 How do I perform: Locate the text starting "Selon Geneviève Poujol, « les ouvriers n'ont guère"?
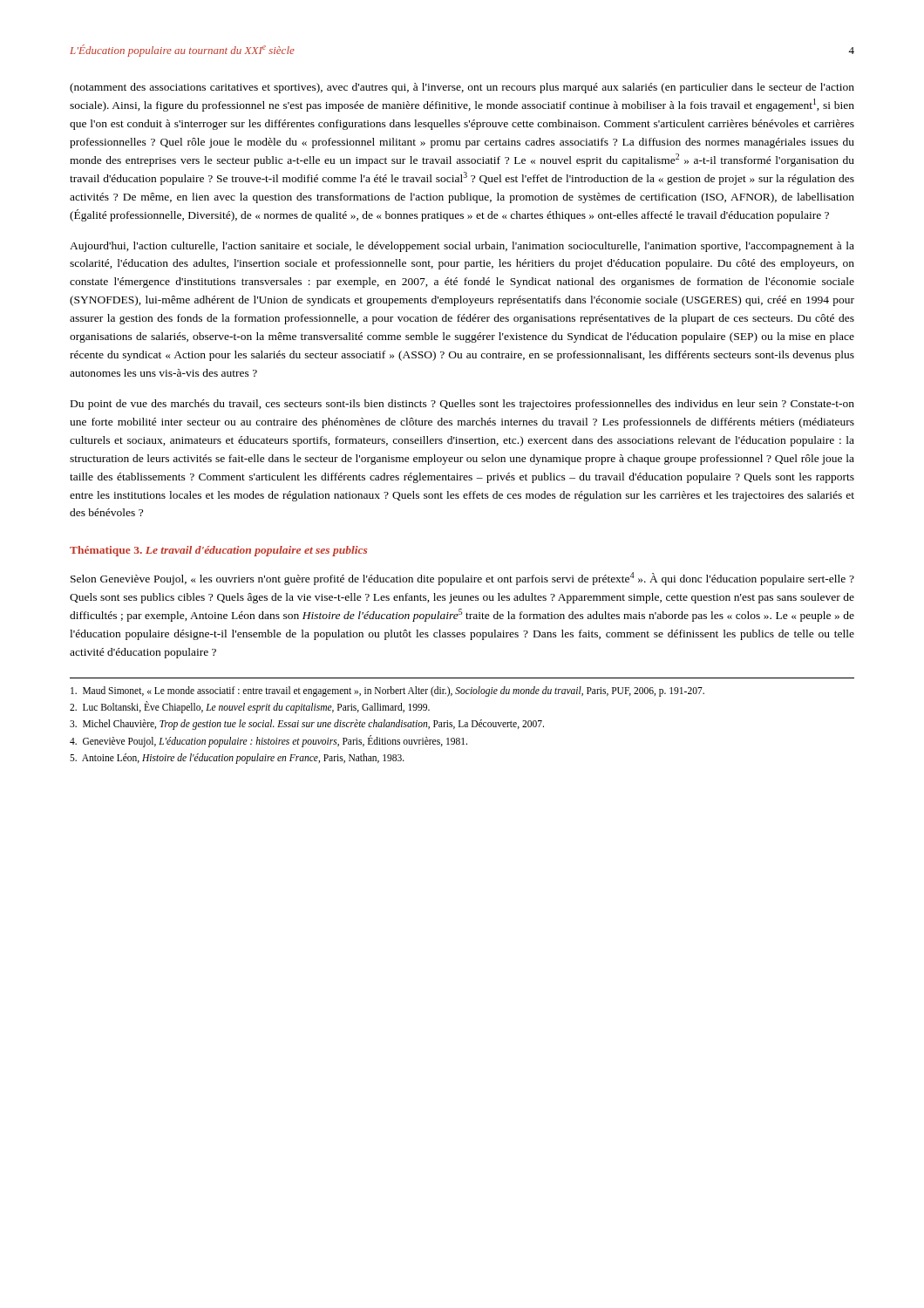point(462,614)
